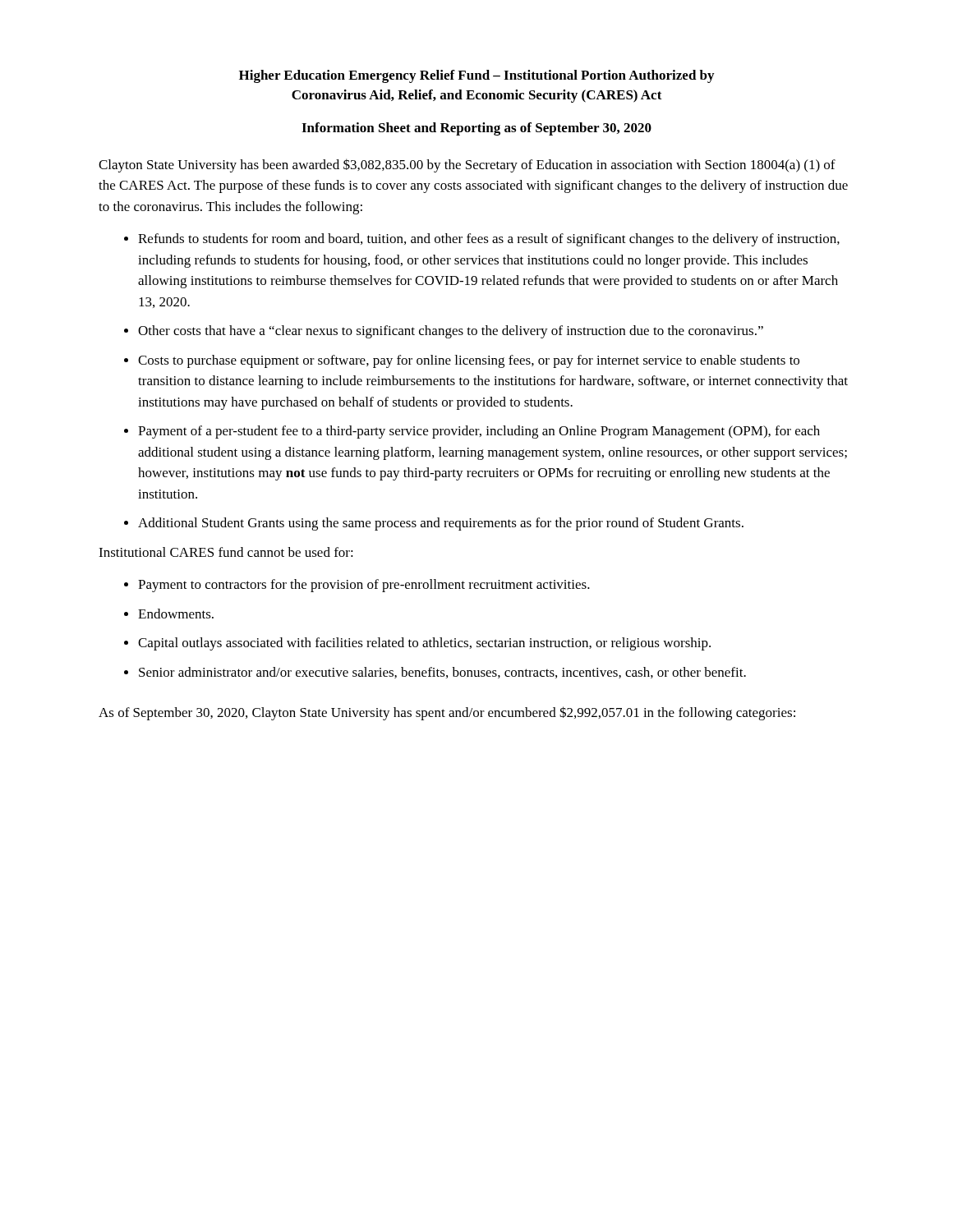
Task: Click the title
Action: pos(476,85)
